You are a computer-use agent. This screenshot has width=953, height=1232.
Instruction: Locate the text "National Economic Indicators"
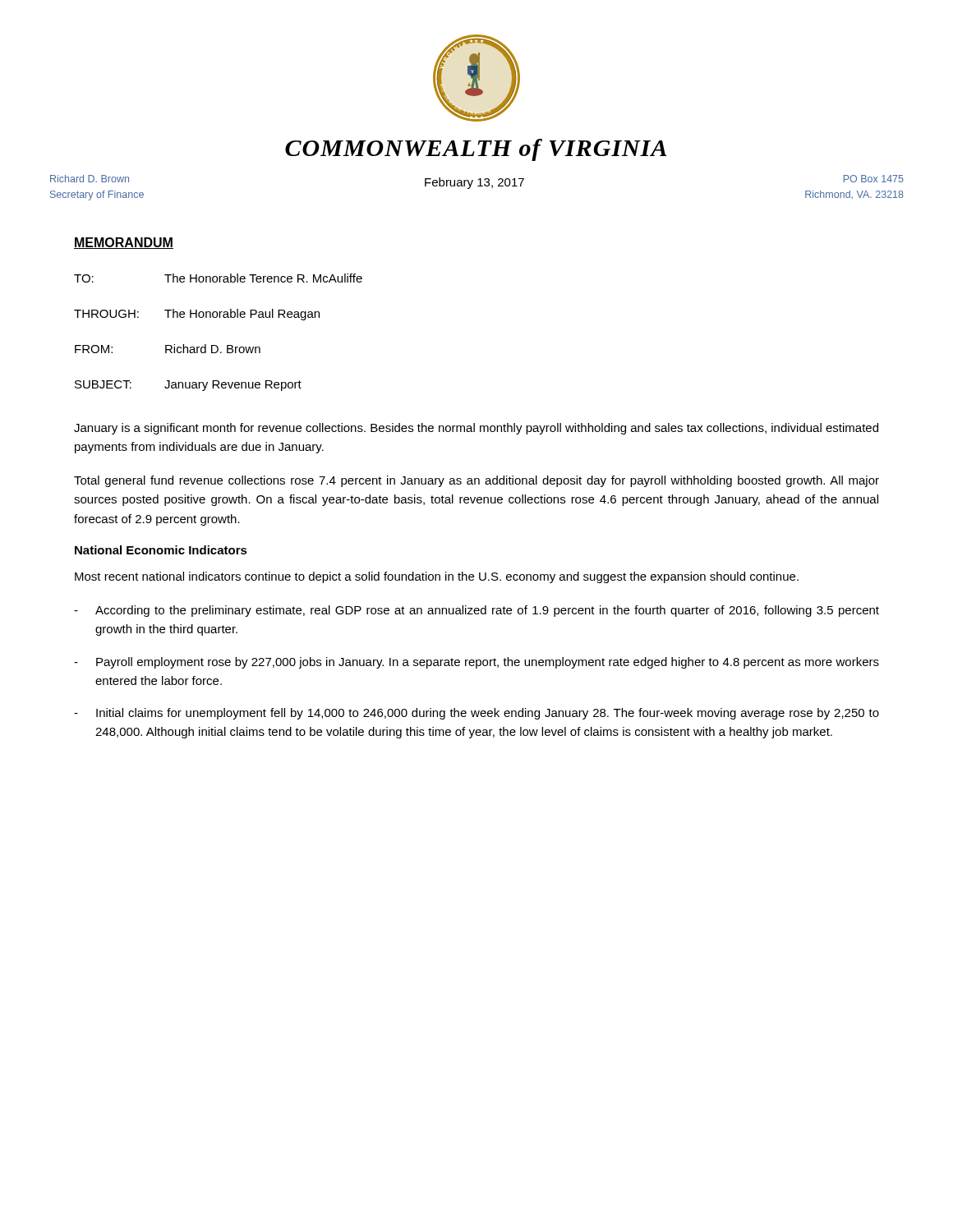click(x=161, y=550)
